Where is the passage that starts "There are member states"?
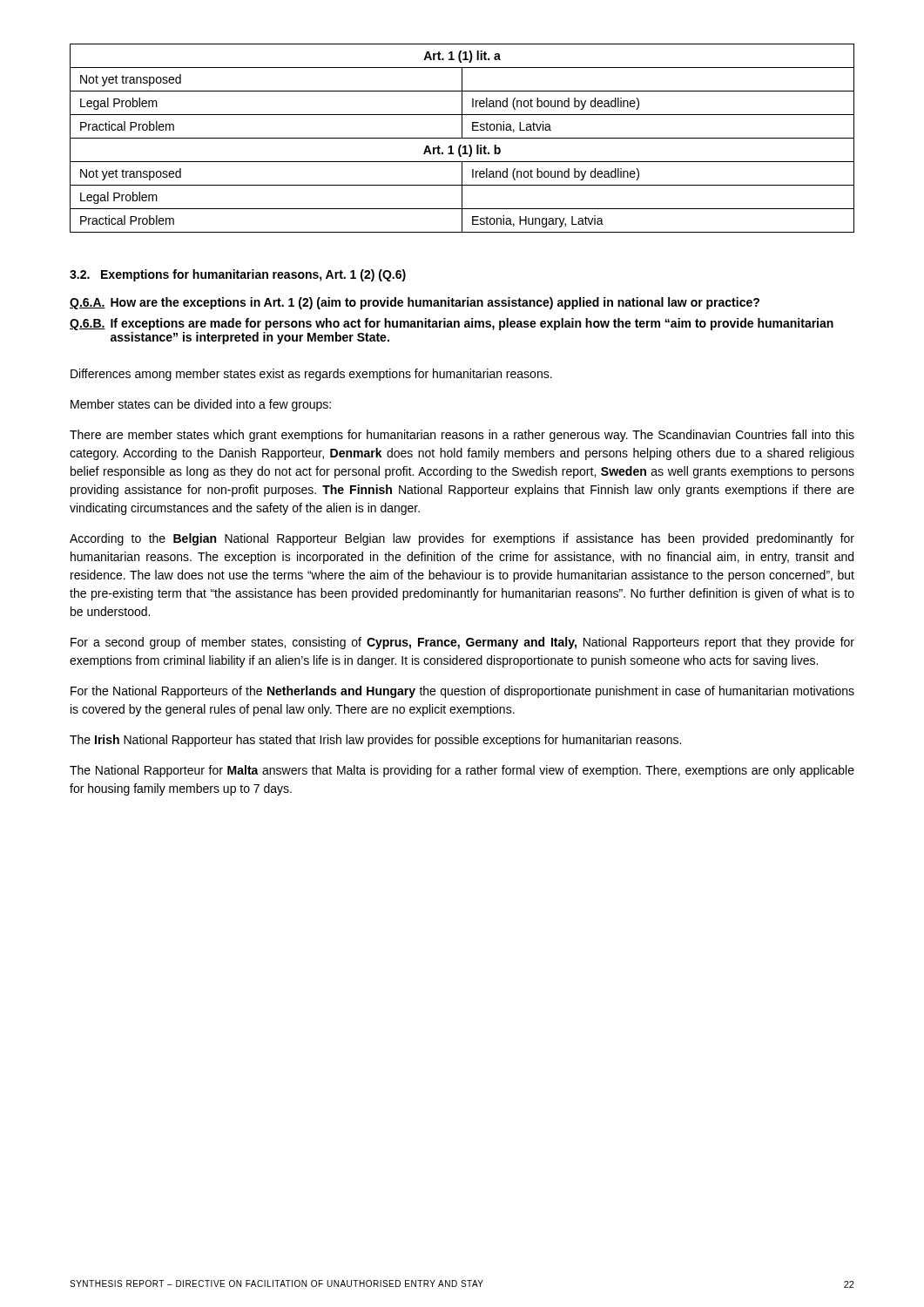 click(x=462, y=471)
